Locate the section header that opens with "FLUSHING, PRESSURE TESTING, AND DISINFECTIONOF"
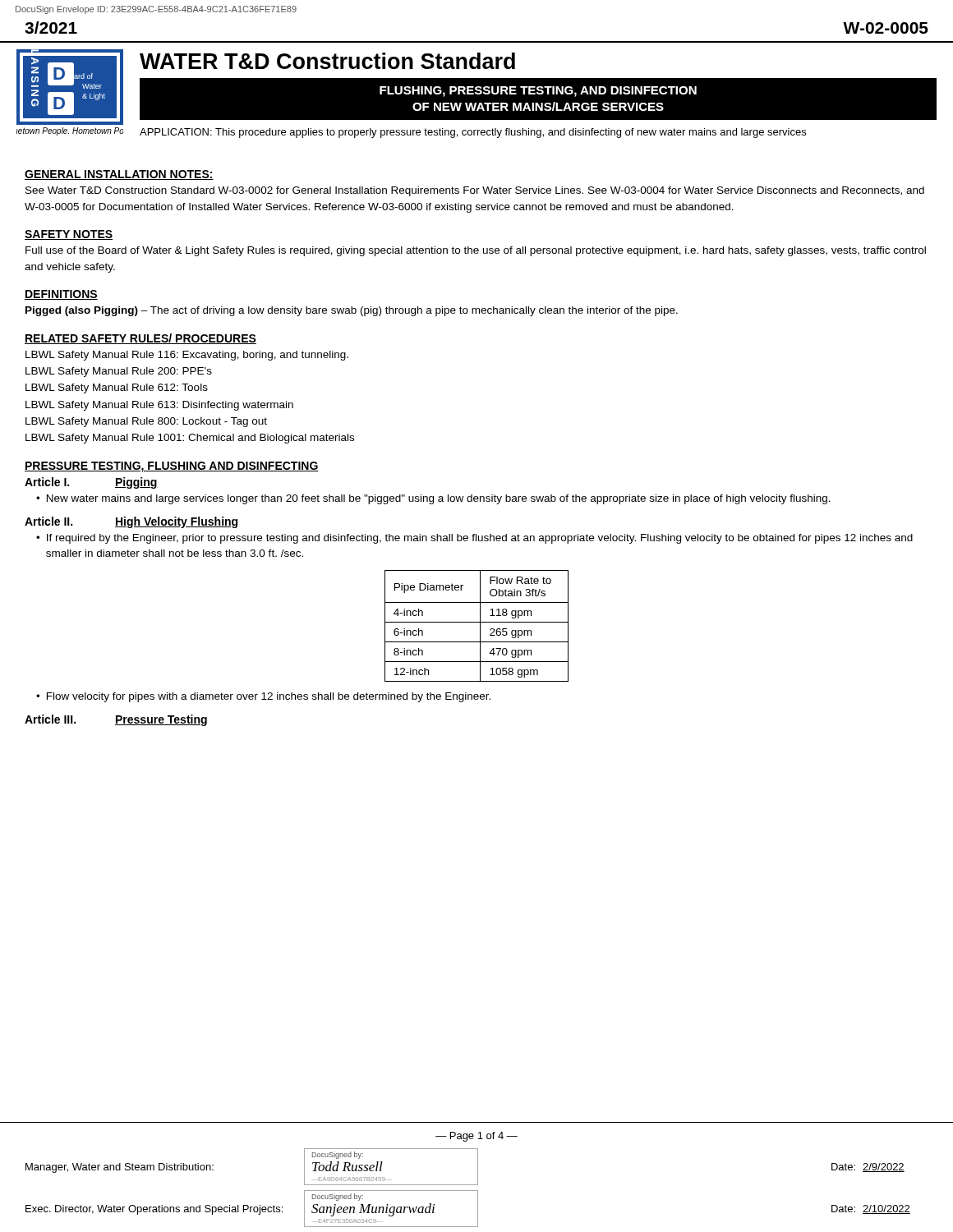 538,98
